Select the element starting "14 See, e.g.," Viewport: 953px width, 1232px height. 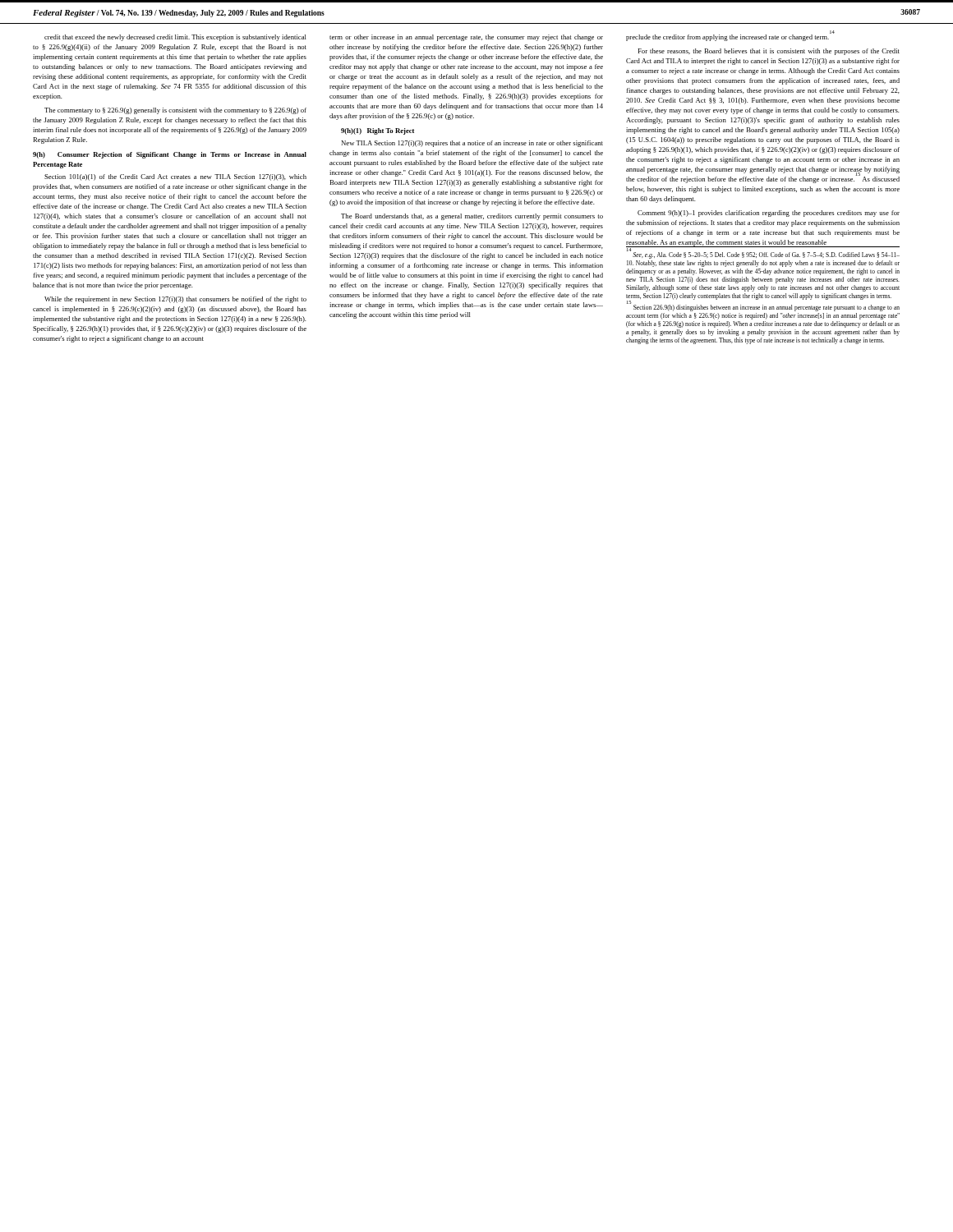[763, 276]
